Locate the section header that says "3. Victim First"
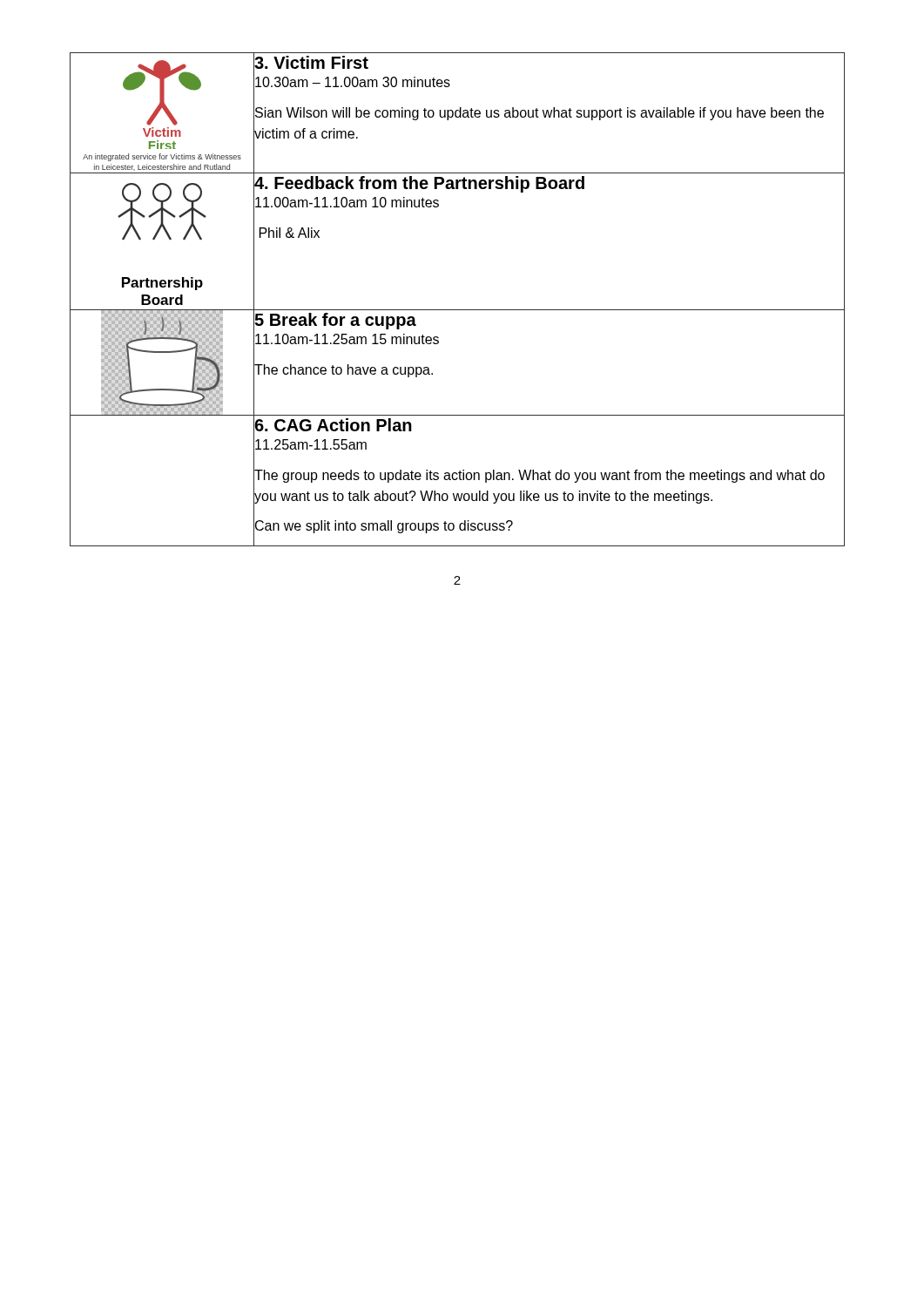Viewport: 924px width, 1307px height. pos(311,63)
